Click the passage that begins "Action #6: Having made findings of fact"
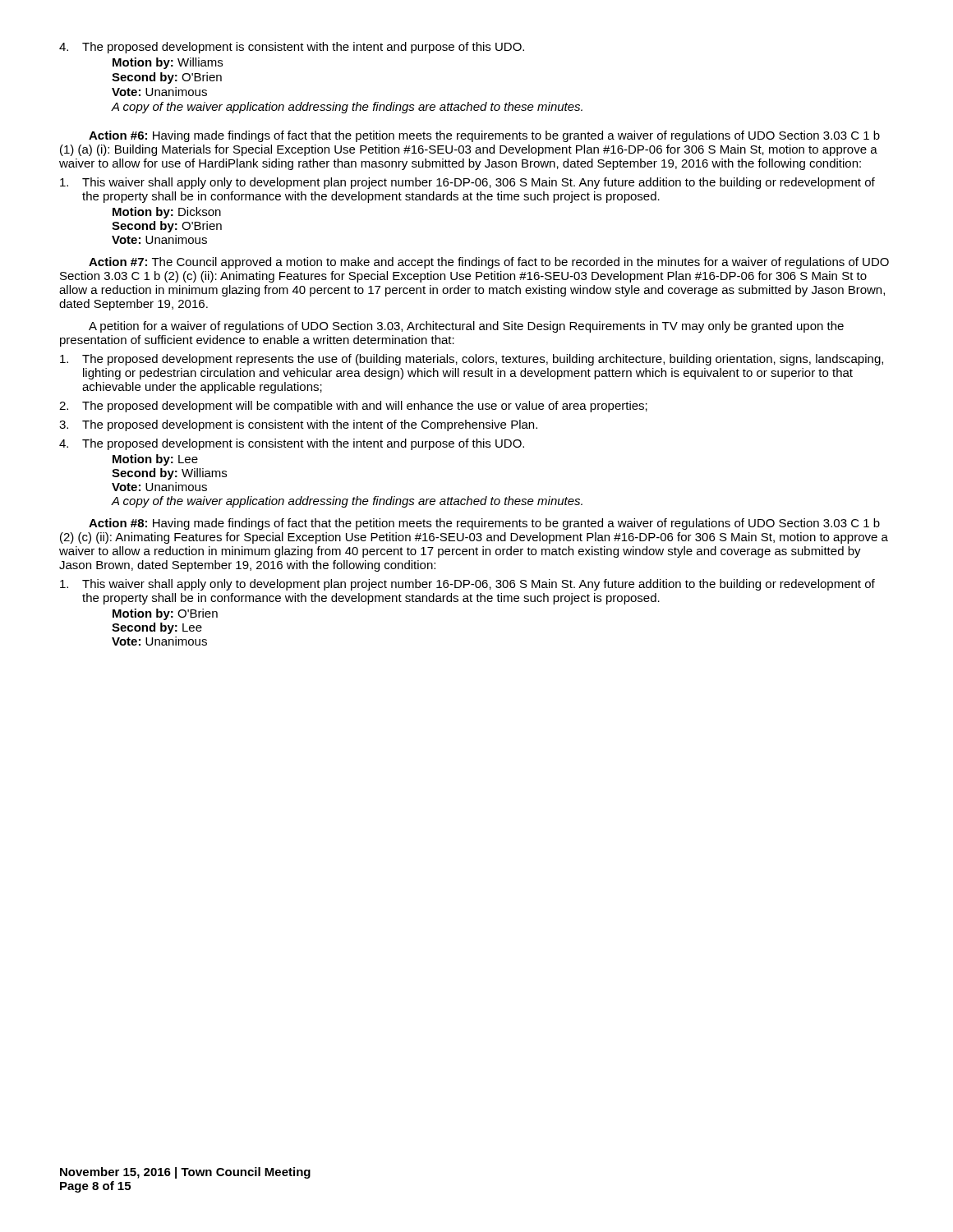The height and width of the screenshot is (1232, 953). (x=470, y=149)
